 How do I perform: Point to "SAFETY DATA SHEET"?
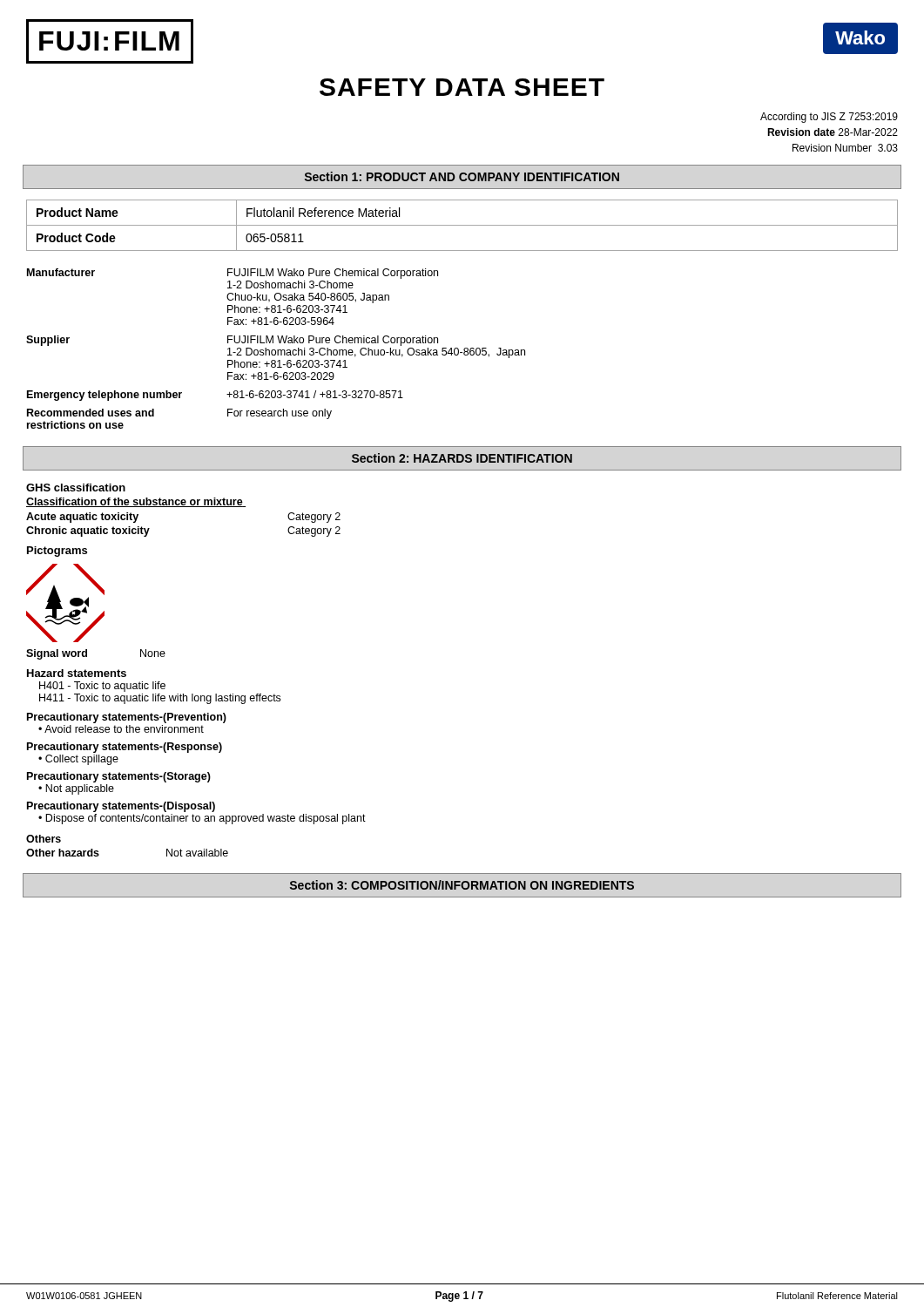click(x=462, y=87)
